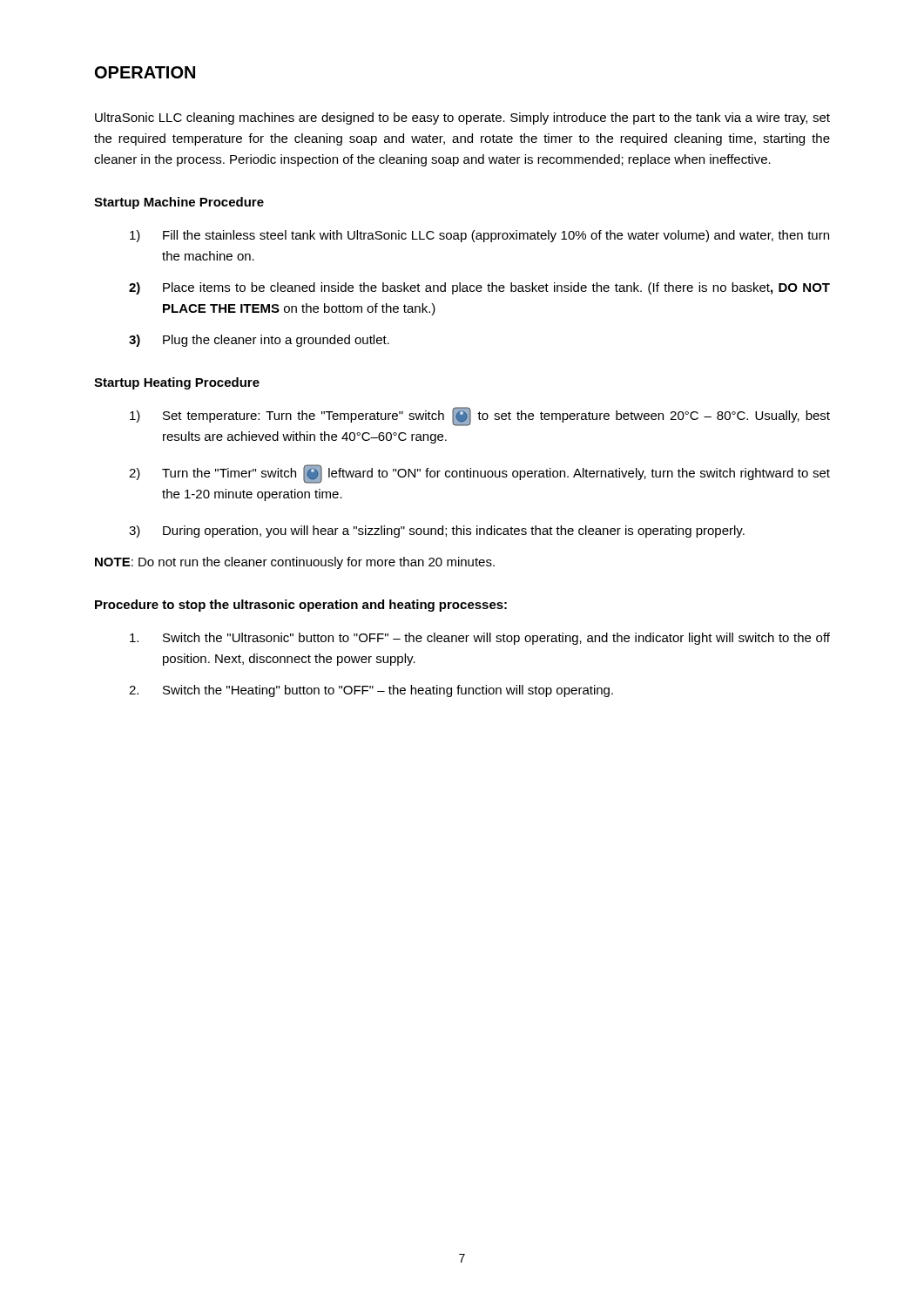924x1307 pixels.
Task: Navigate to the passage starting "Startup Machine Procedure"
Action: [x=179, y=203]
